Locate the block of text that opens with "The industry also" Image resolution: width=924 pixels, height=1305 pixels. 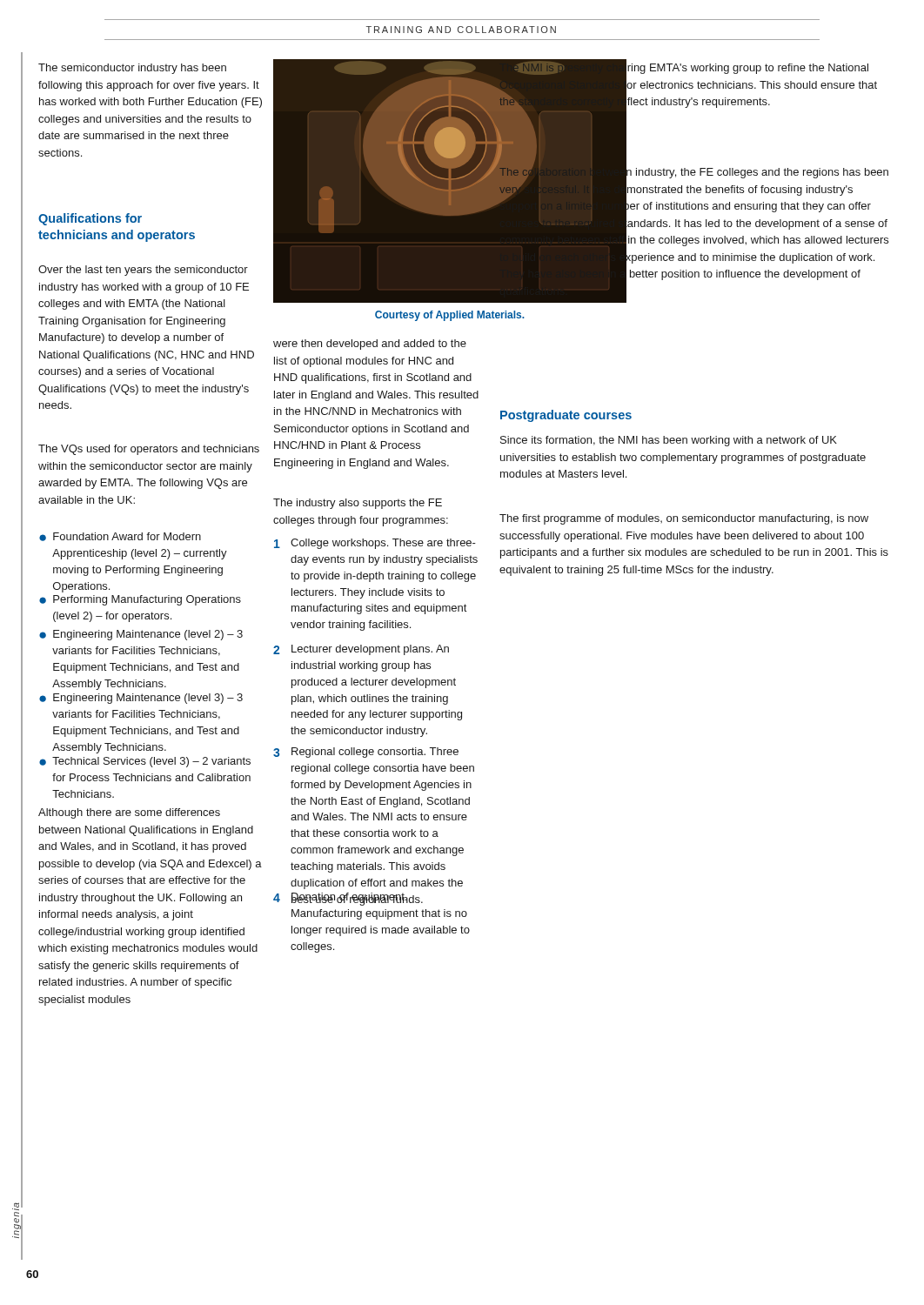click(x=361, y=511)
